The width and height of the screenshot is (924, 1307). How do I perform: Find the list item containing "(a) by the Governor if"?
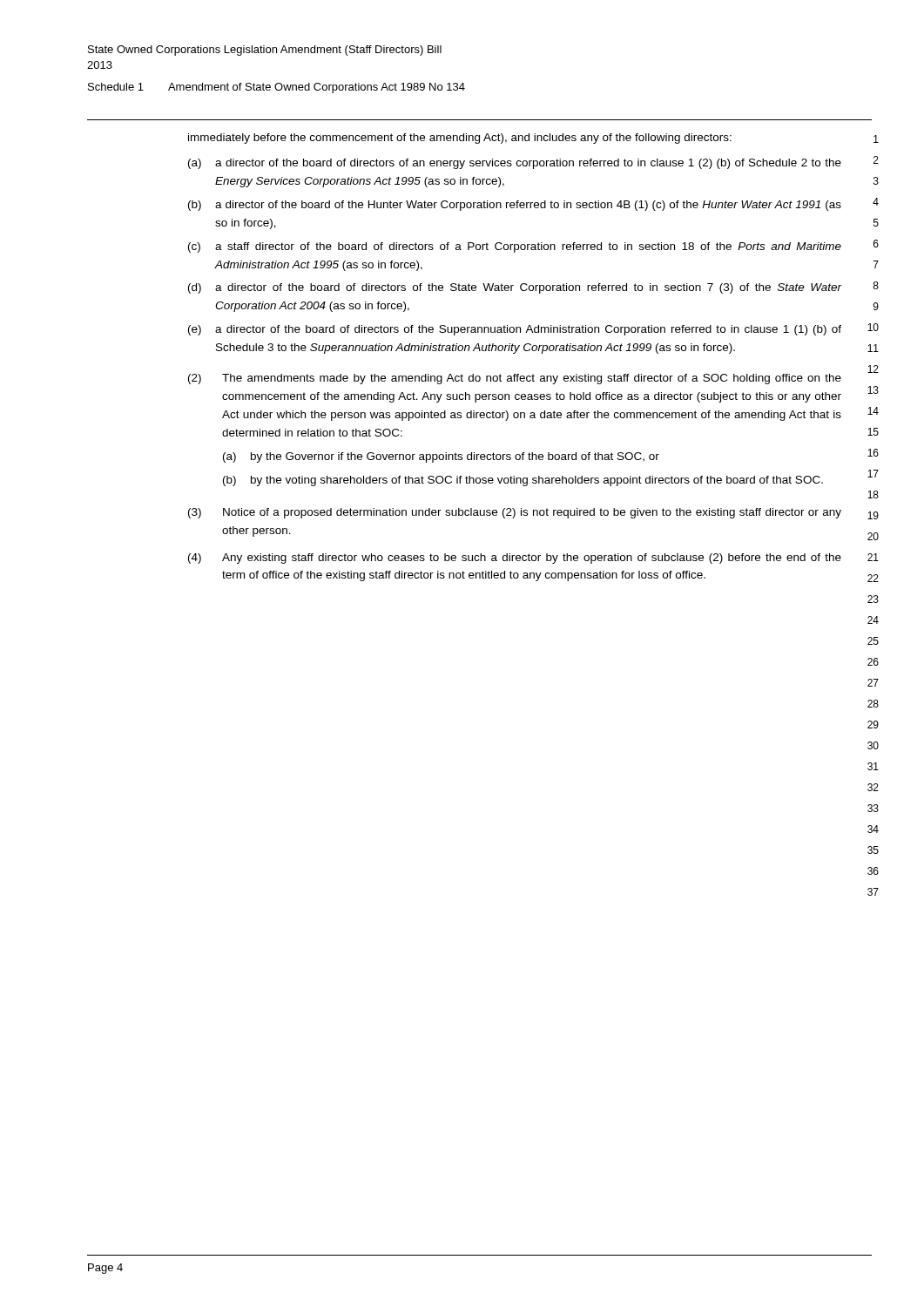[x=532, y=457]
